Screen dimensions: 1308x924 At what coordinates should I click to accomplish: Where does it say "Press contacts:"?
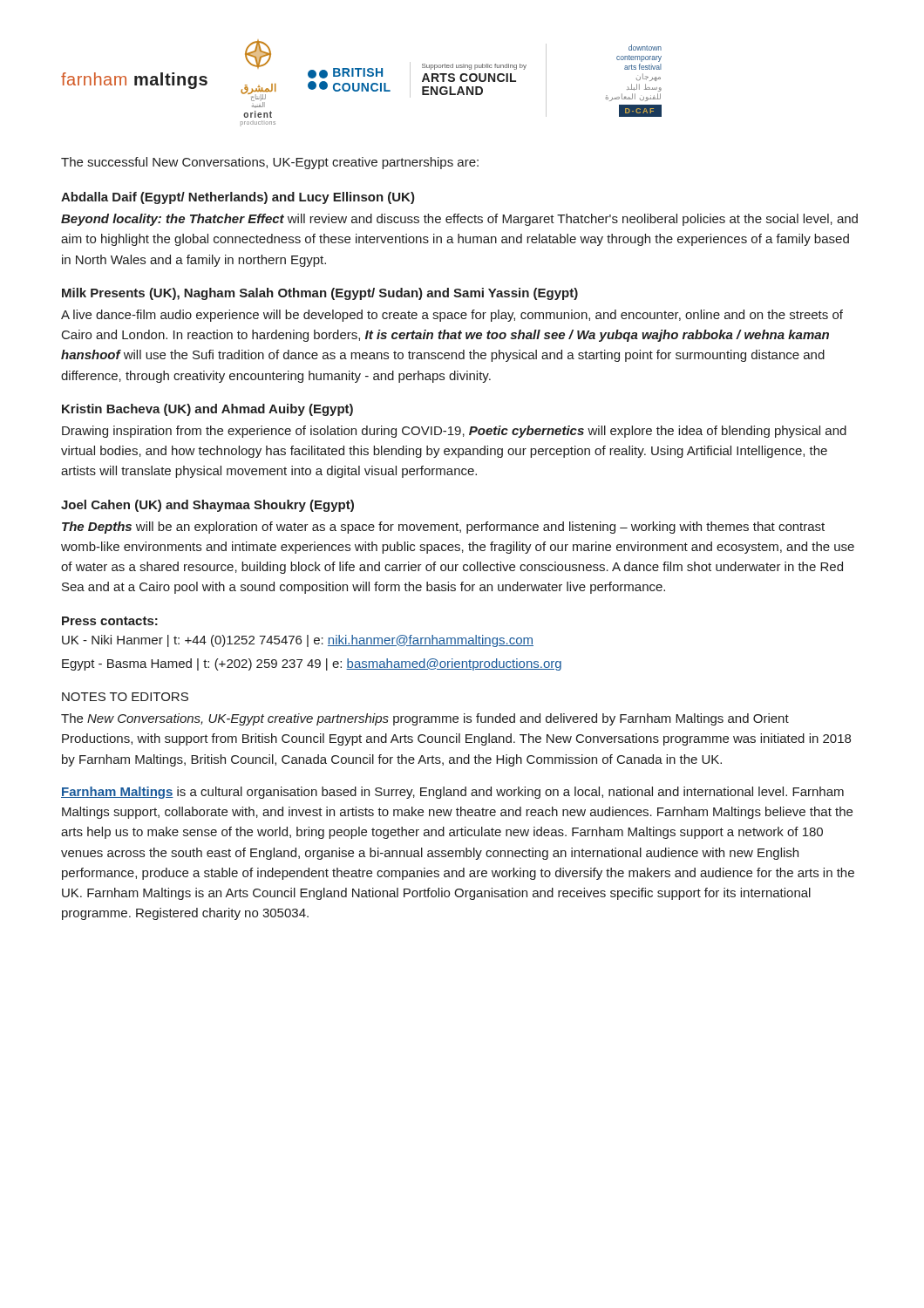(x=110, y=620)
